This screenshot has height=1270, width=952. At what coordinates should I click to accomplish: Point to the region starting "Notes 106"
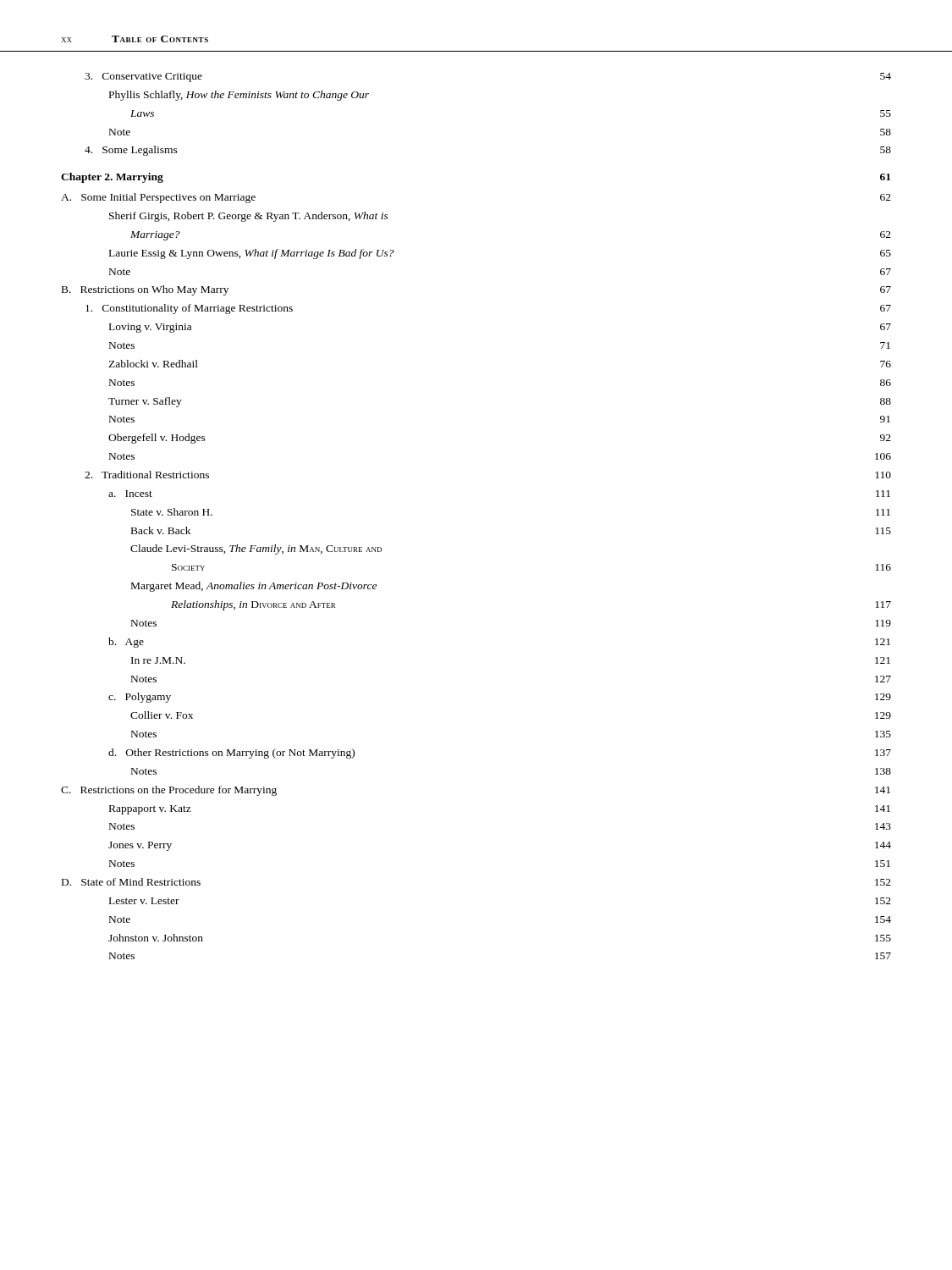tap(124, 456)
